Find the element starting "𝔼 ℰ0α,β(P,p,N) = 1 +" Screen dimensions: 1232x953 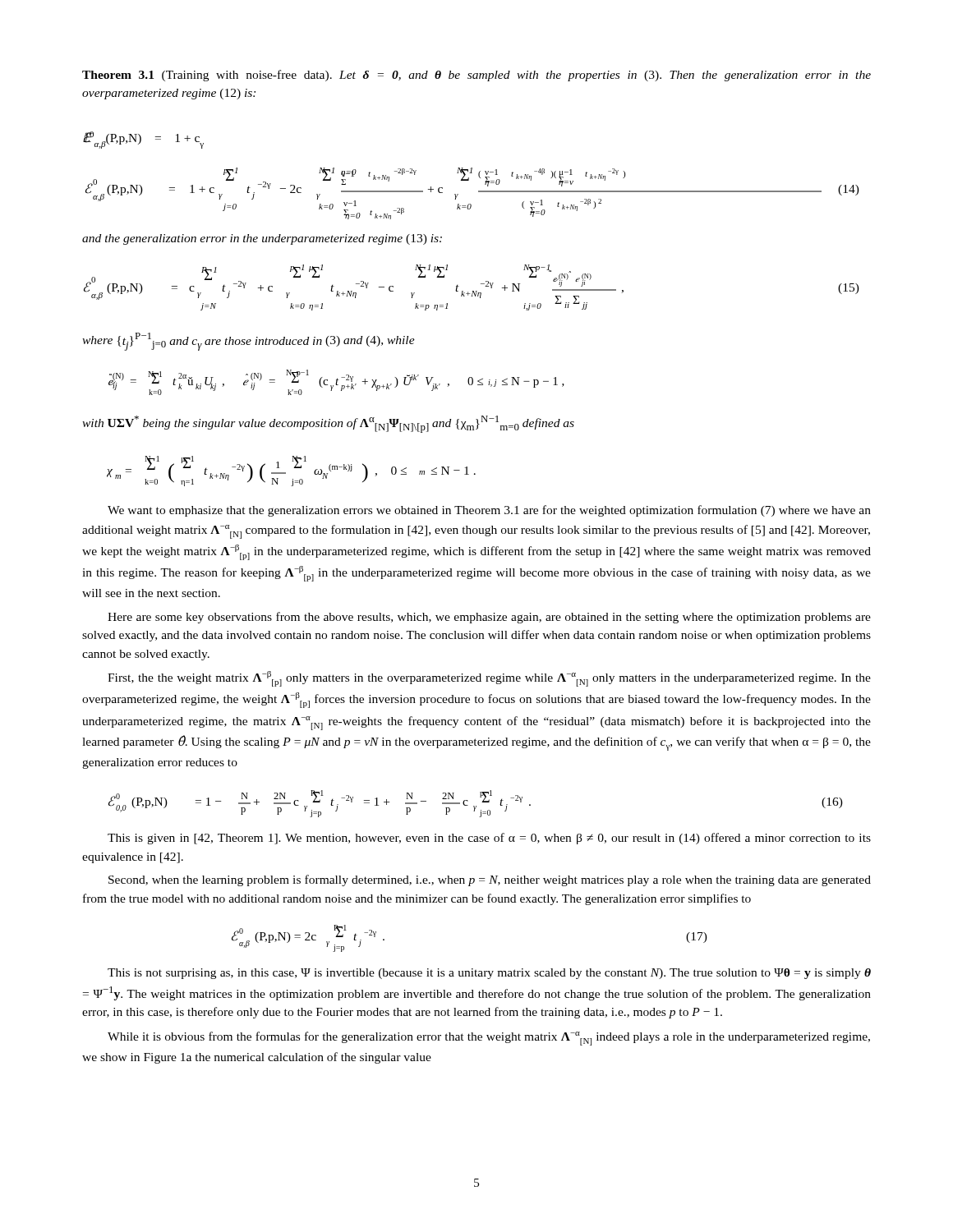click(476, 166)
